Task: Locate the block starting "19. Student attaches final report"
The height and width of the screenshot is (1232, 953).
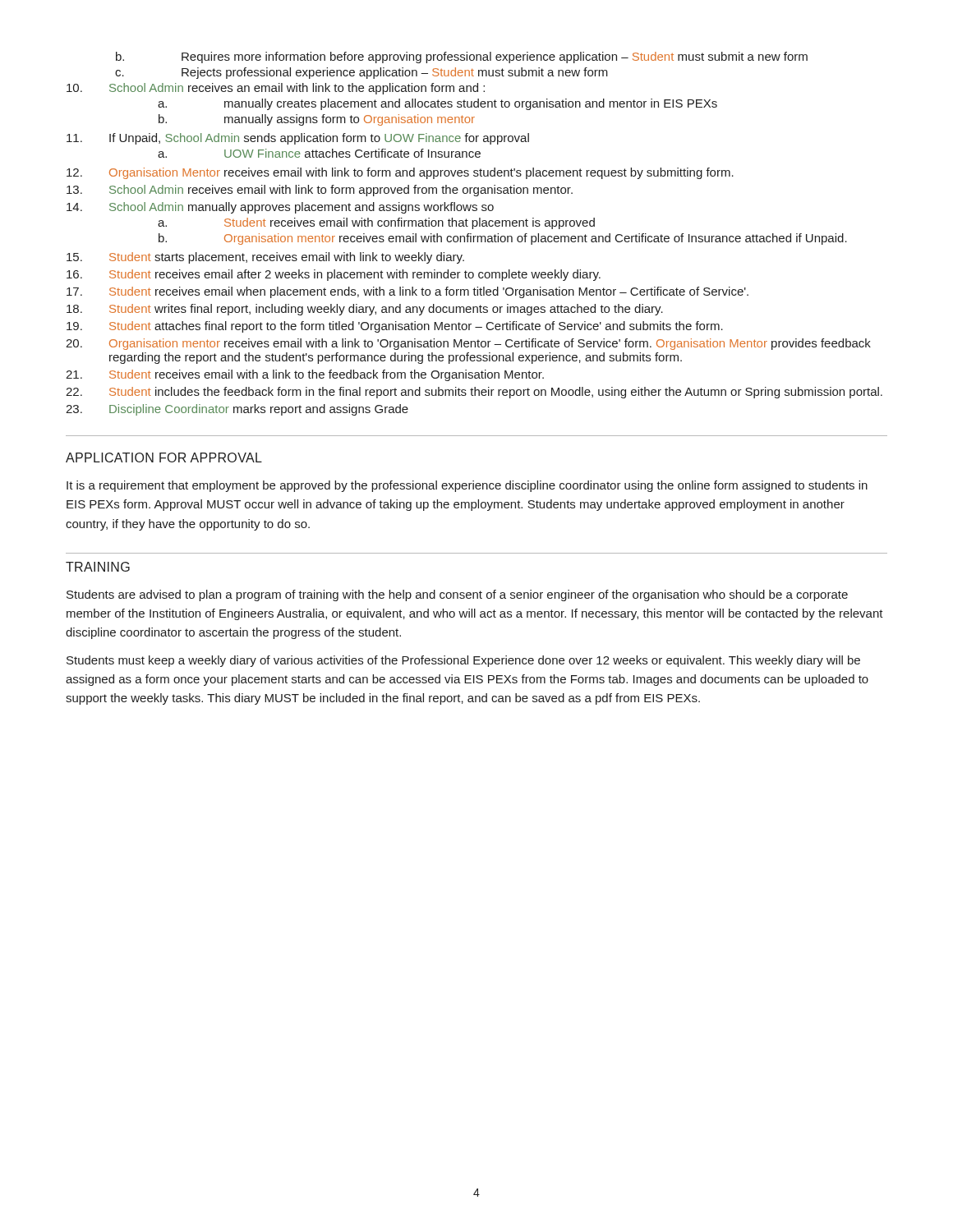Action: [476, 326]
